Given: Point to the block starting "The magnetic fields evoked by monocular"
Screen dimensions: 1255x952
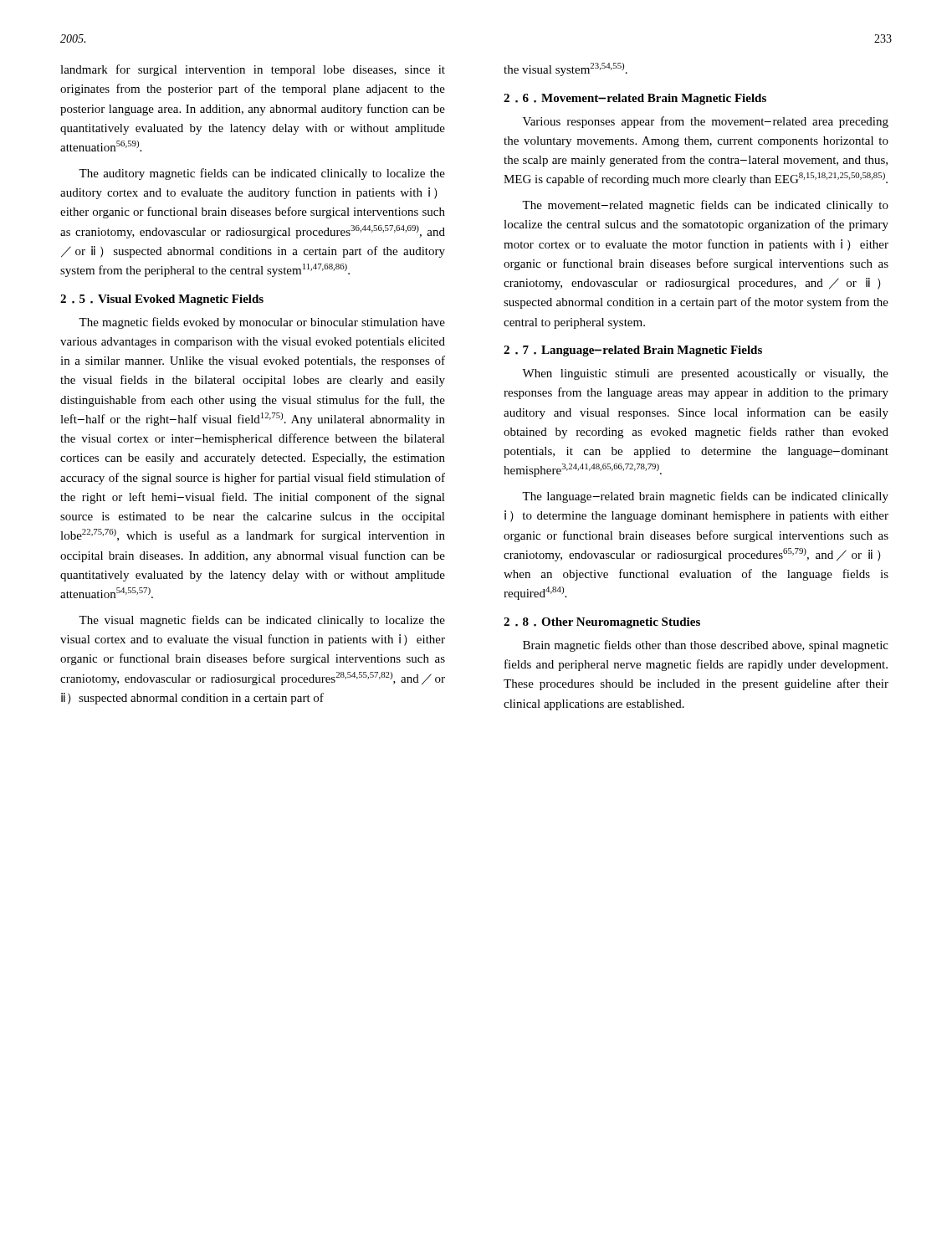Looking at the screenshot, I should point(253,458).
